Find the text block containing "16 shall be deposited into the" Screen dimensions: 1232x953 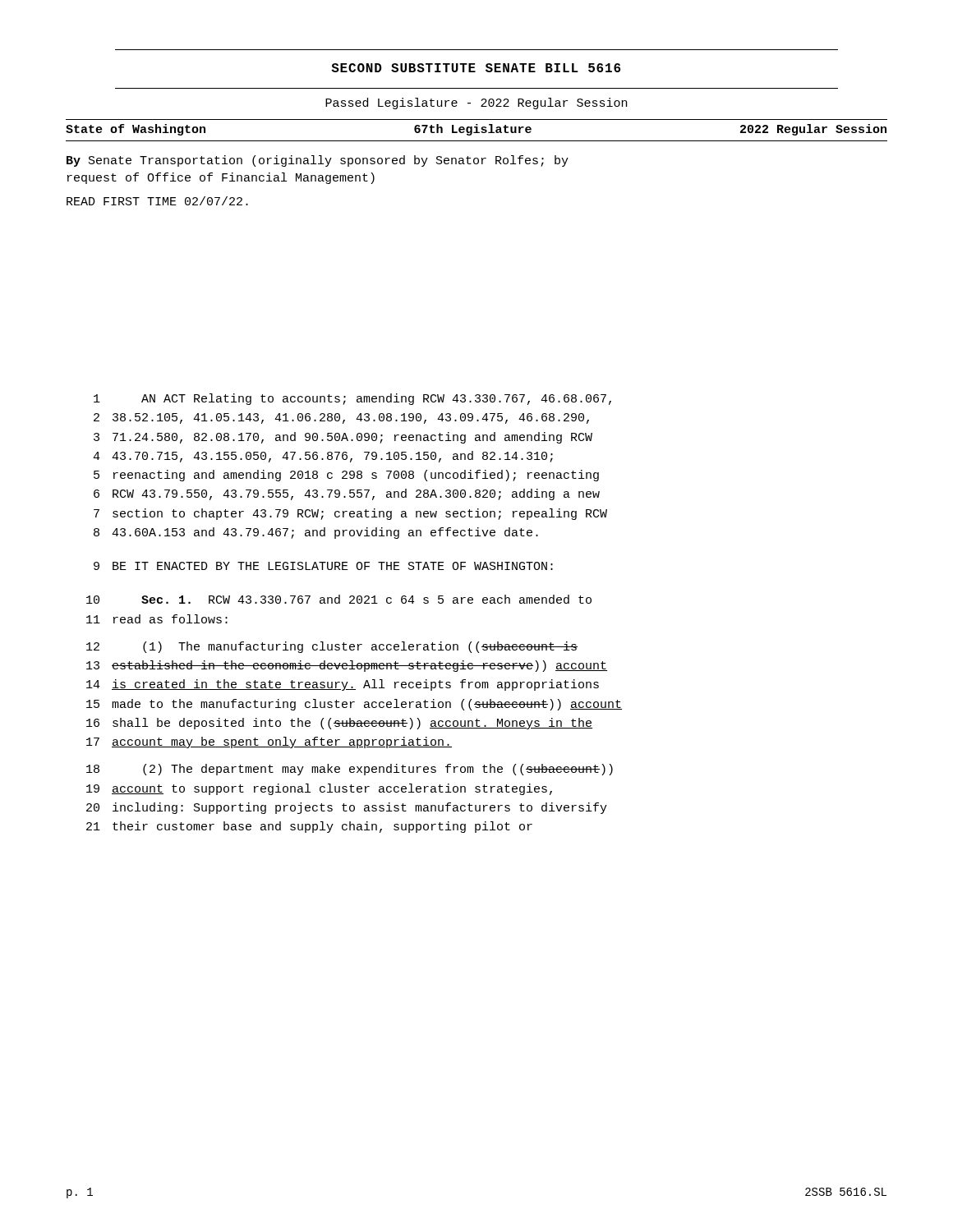476,724
